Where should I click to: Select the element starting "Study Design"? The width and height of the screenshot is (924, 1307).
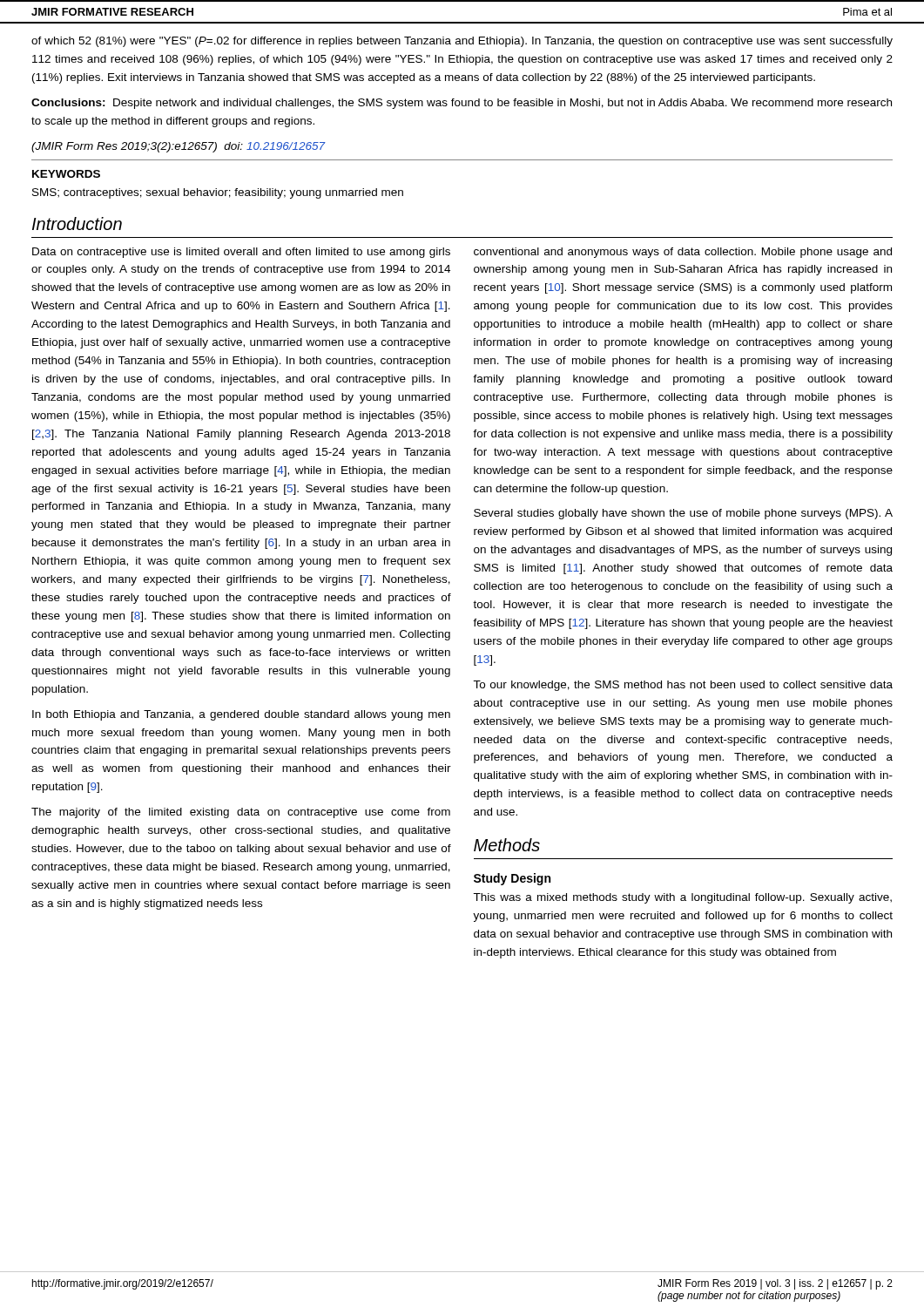(x=512, y=878)
